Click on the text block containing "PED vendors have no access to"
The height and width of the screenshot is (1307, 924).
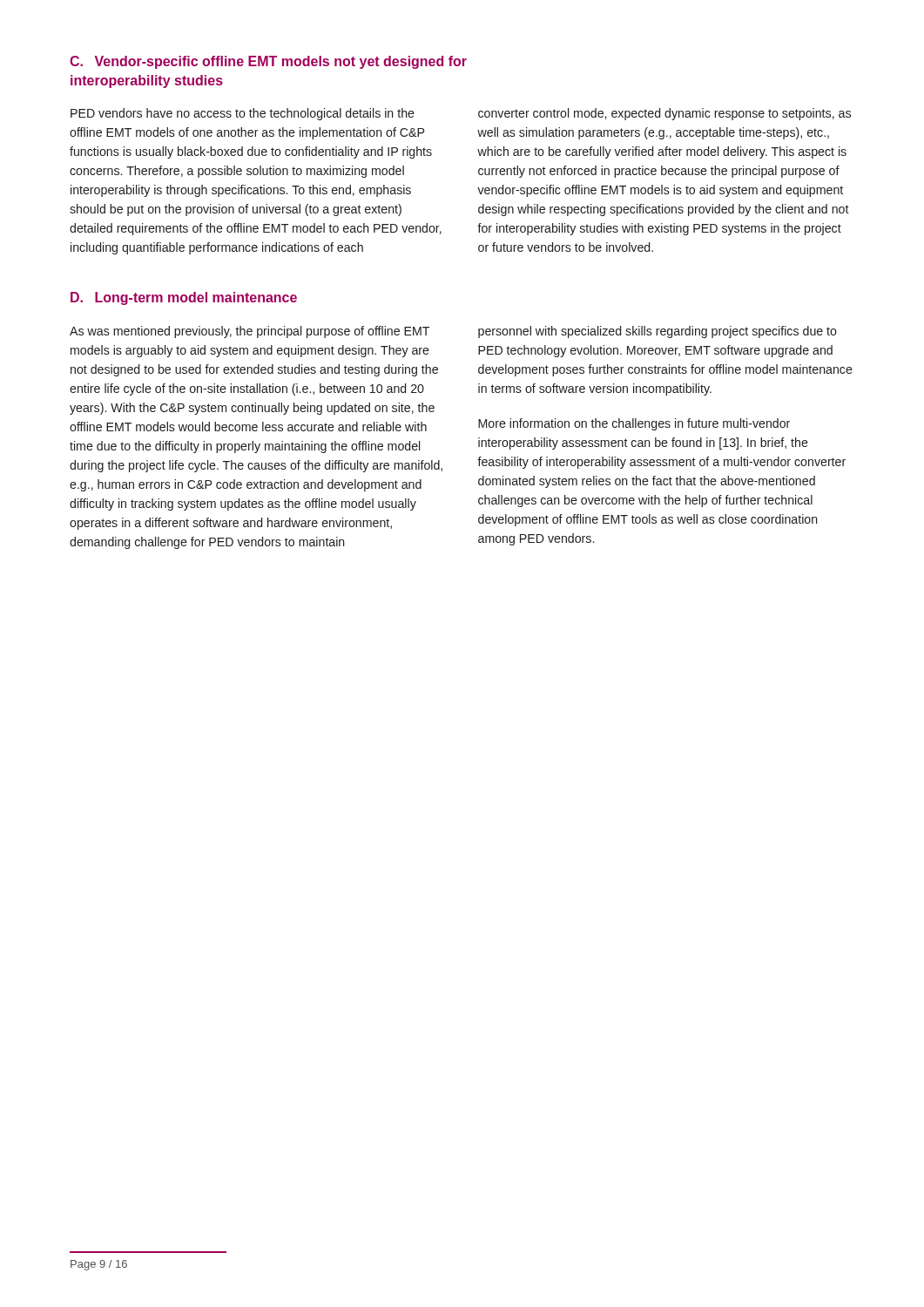click(256, 181)
